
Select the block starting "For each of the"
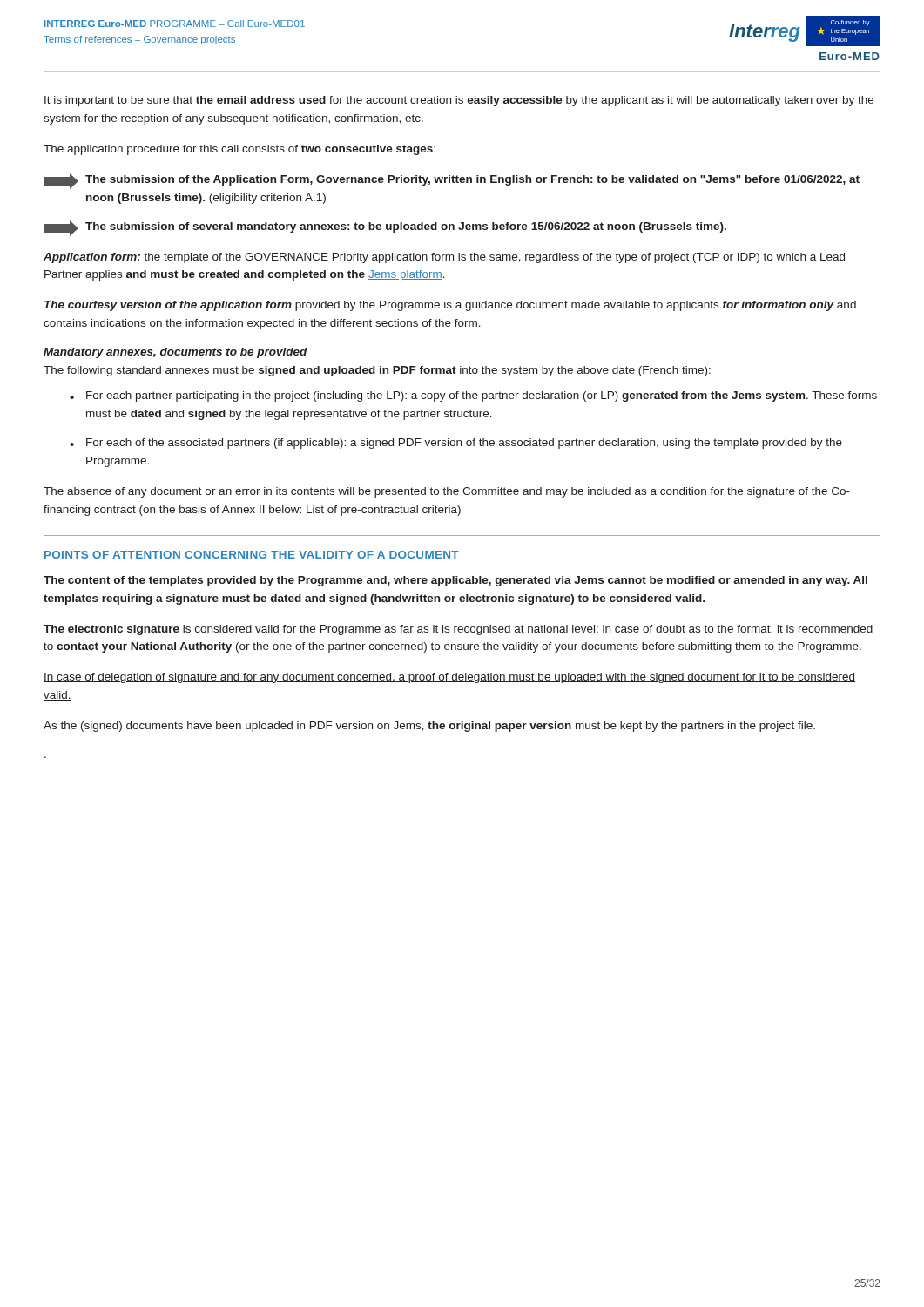(464, 451)
